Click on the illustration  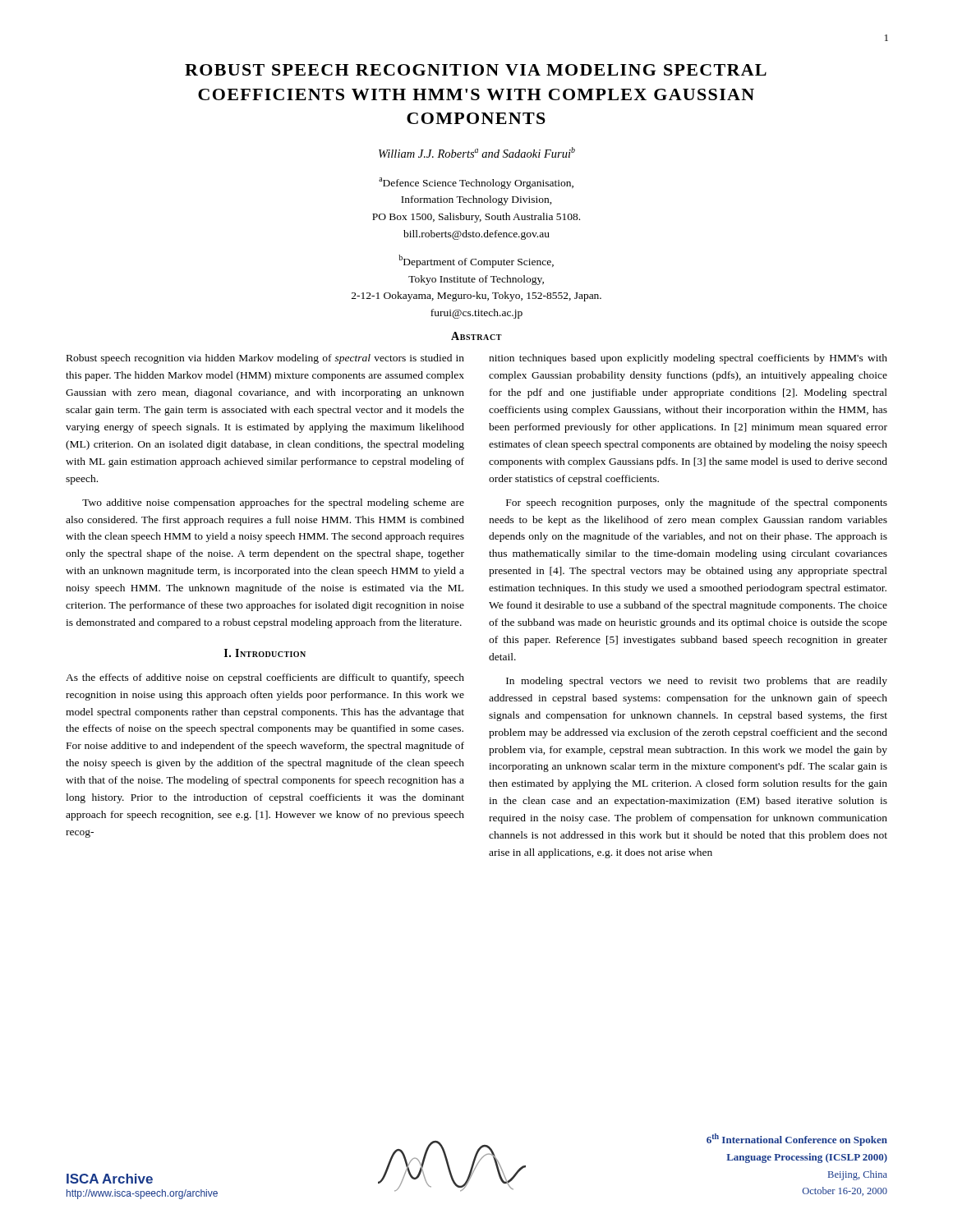[452, 1166]
